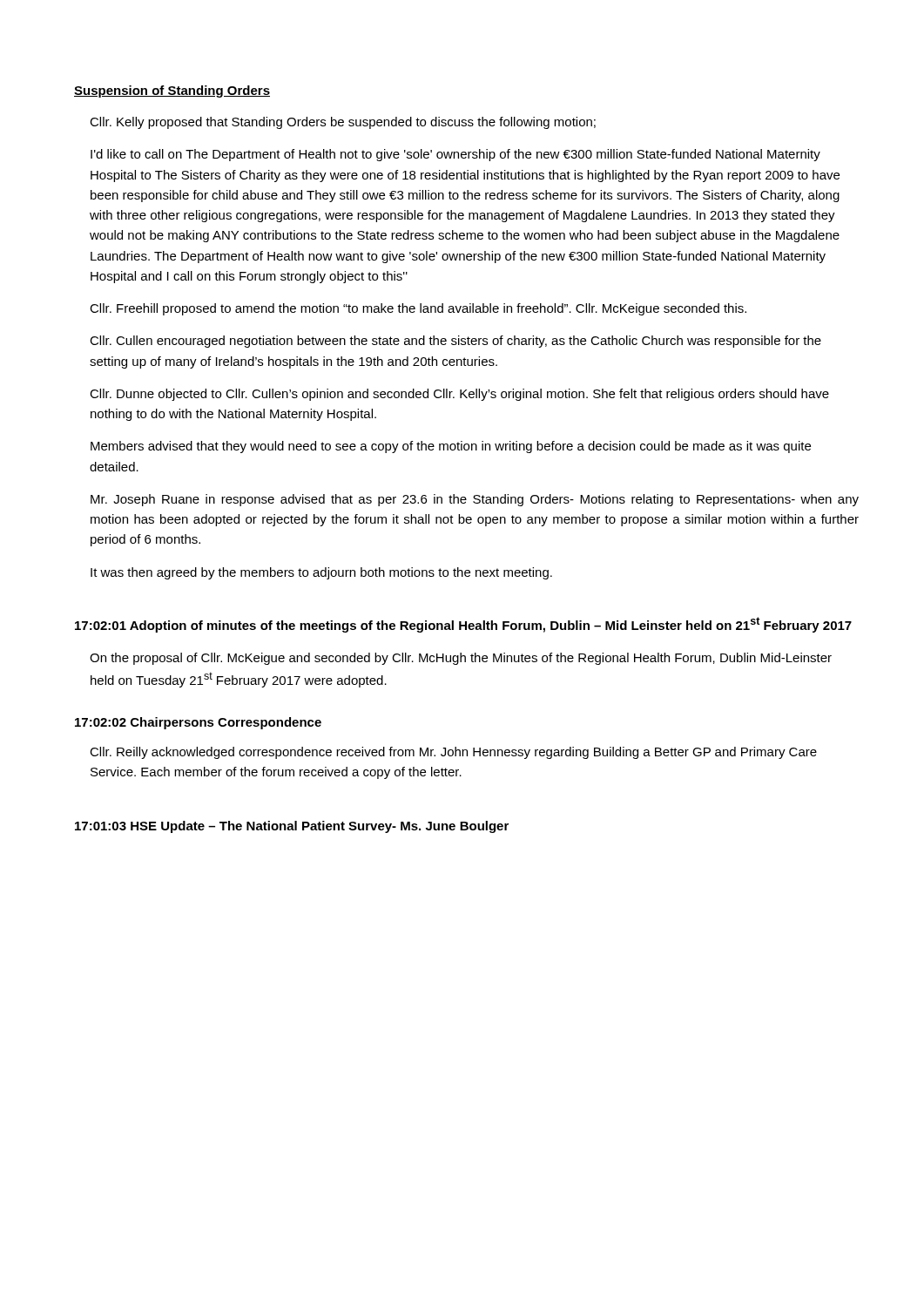Screen dimensions: 1307x924
Task: Locate the text block starting "Cllr. Dunne objected to Cllr. Cullen’s"
Action: (459, 403)
